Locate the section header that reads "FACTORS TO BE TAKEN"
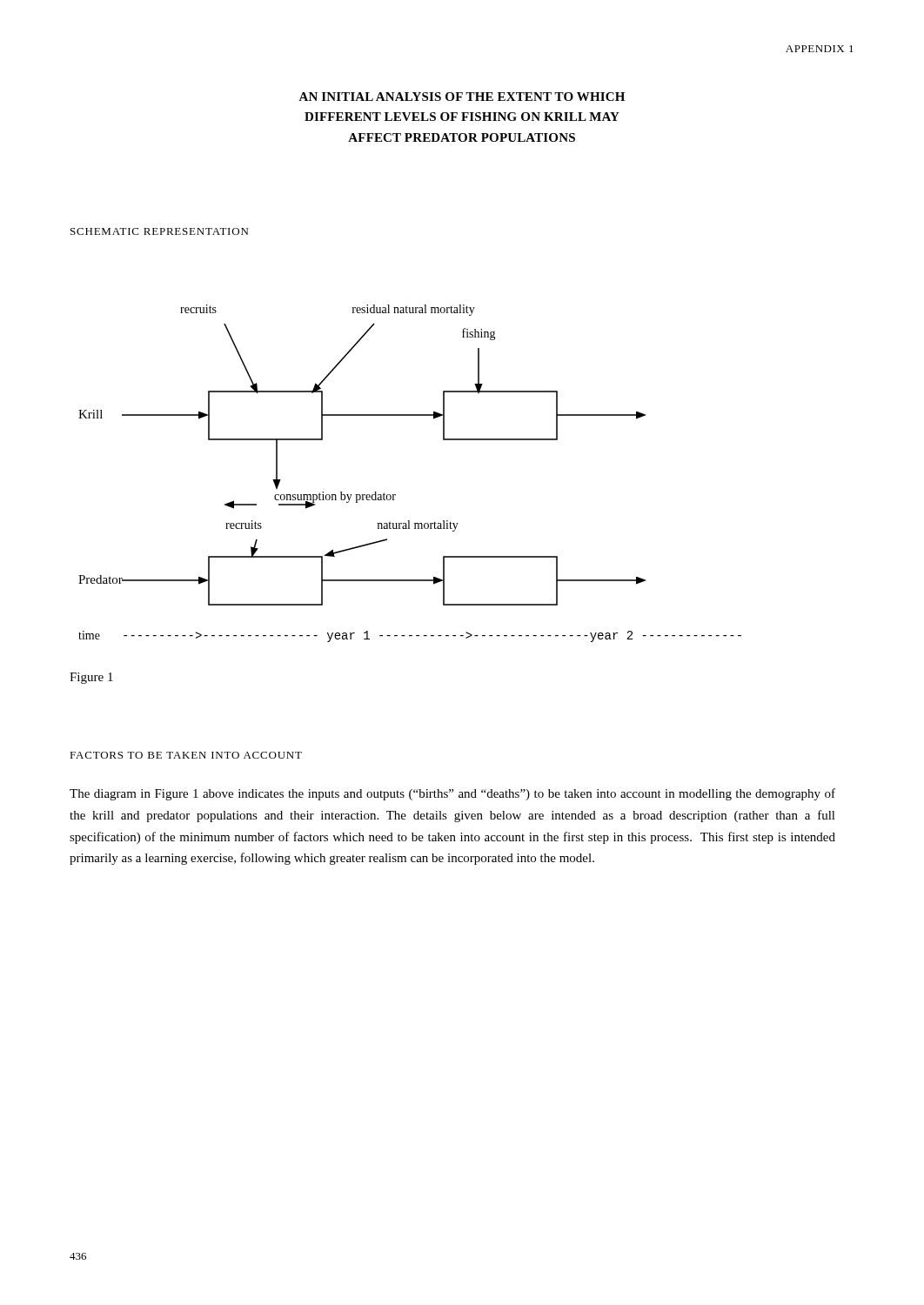This screenshot has height=1305, width=924. point(186,755)
